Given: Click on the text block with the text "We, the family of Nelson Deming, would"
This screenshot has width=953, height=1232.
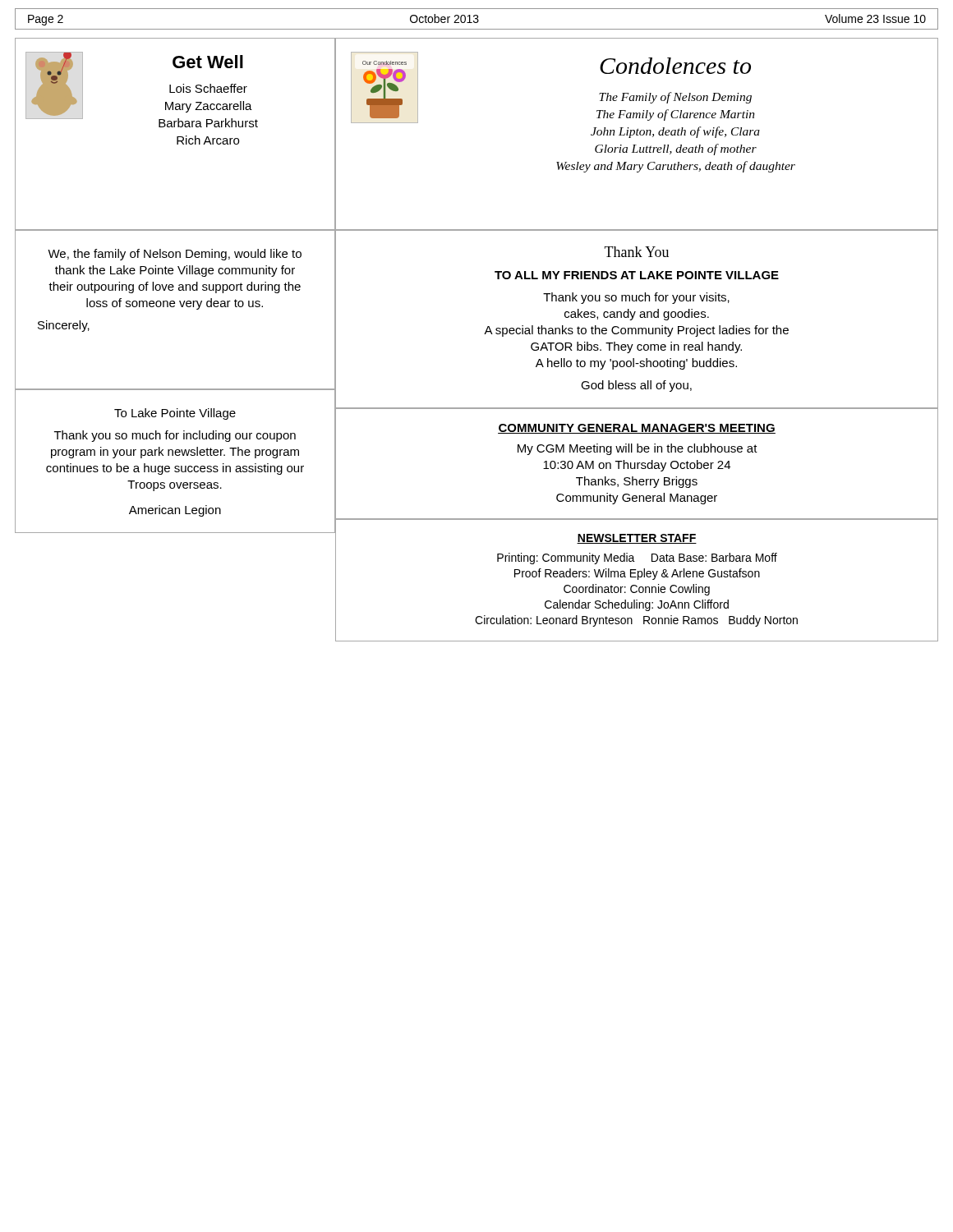Looking at the screenshot, I should (175, 289).
